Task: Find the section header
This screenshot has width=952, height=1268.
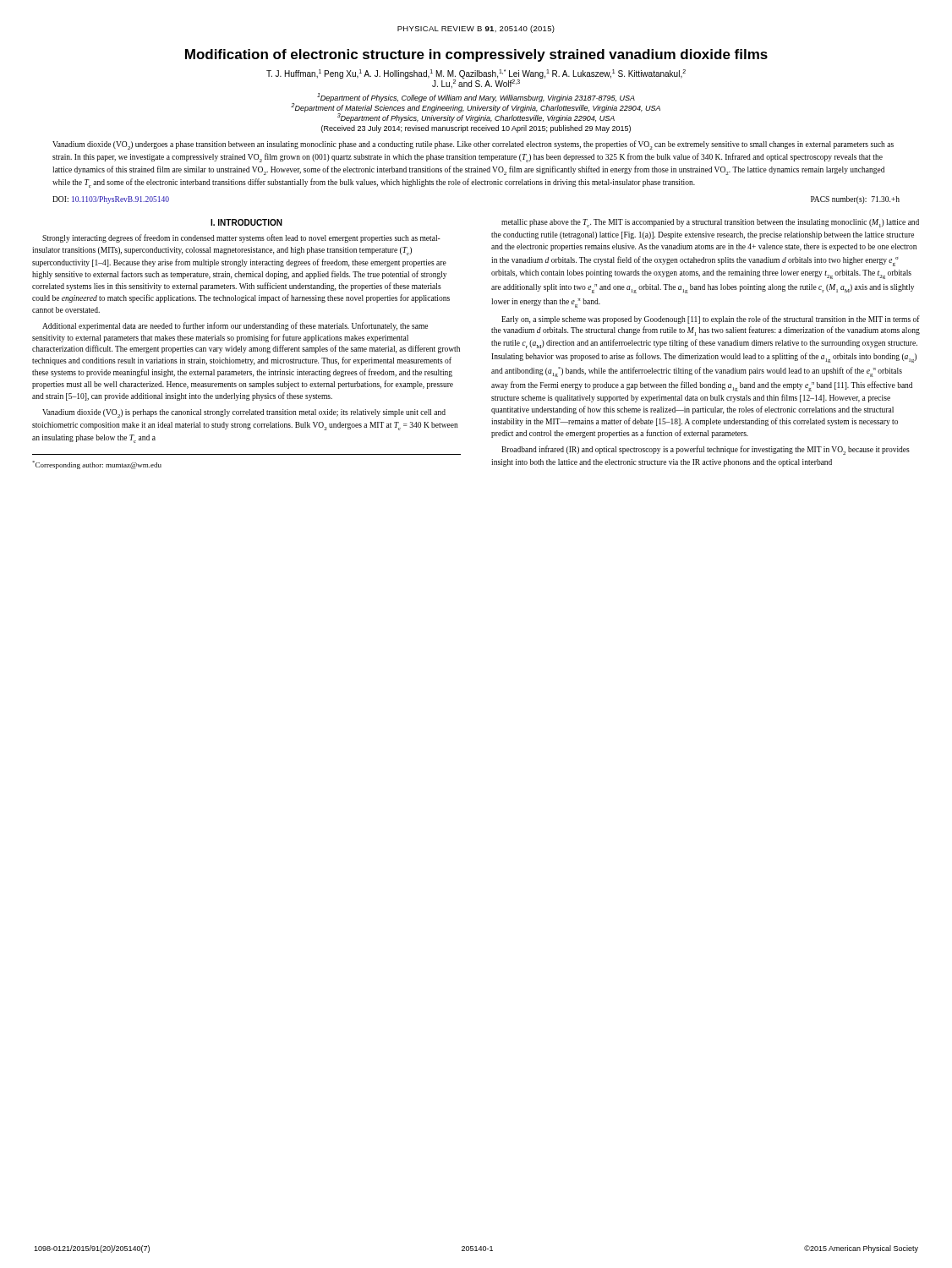Action: coord(246,223)
